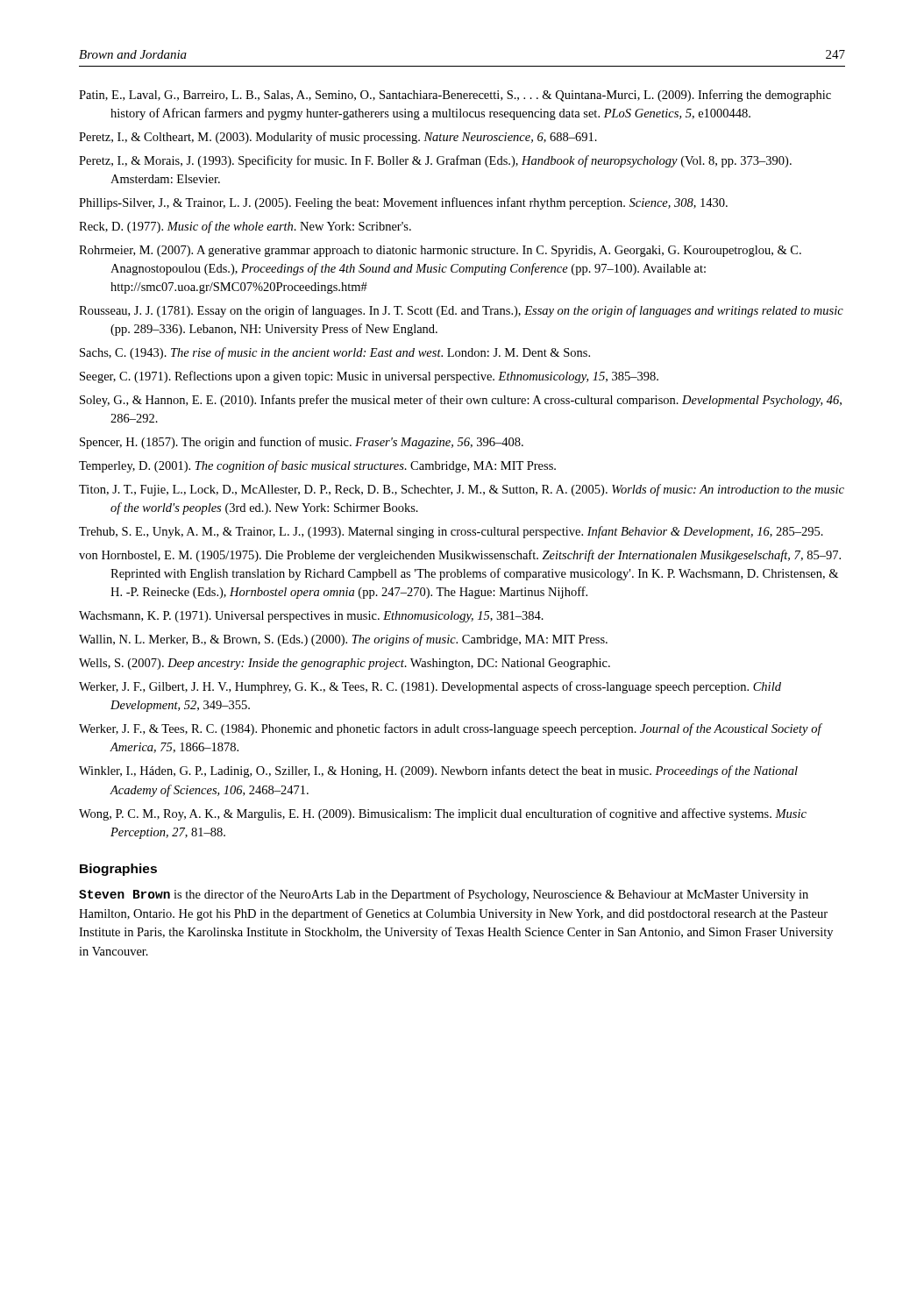Select the region starting "Reck, D. (1977). Music of the whole"
Viewport: 924px width, 1315px height.
pyautogui.click(x=245, y=226)
